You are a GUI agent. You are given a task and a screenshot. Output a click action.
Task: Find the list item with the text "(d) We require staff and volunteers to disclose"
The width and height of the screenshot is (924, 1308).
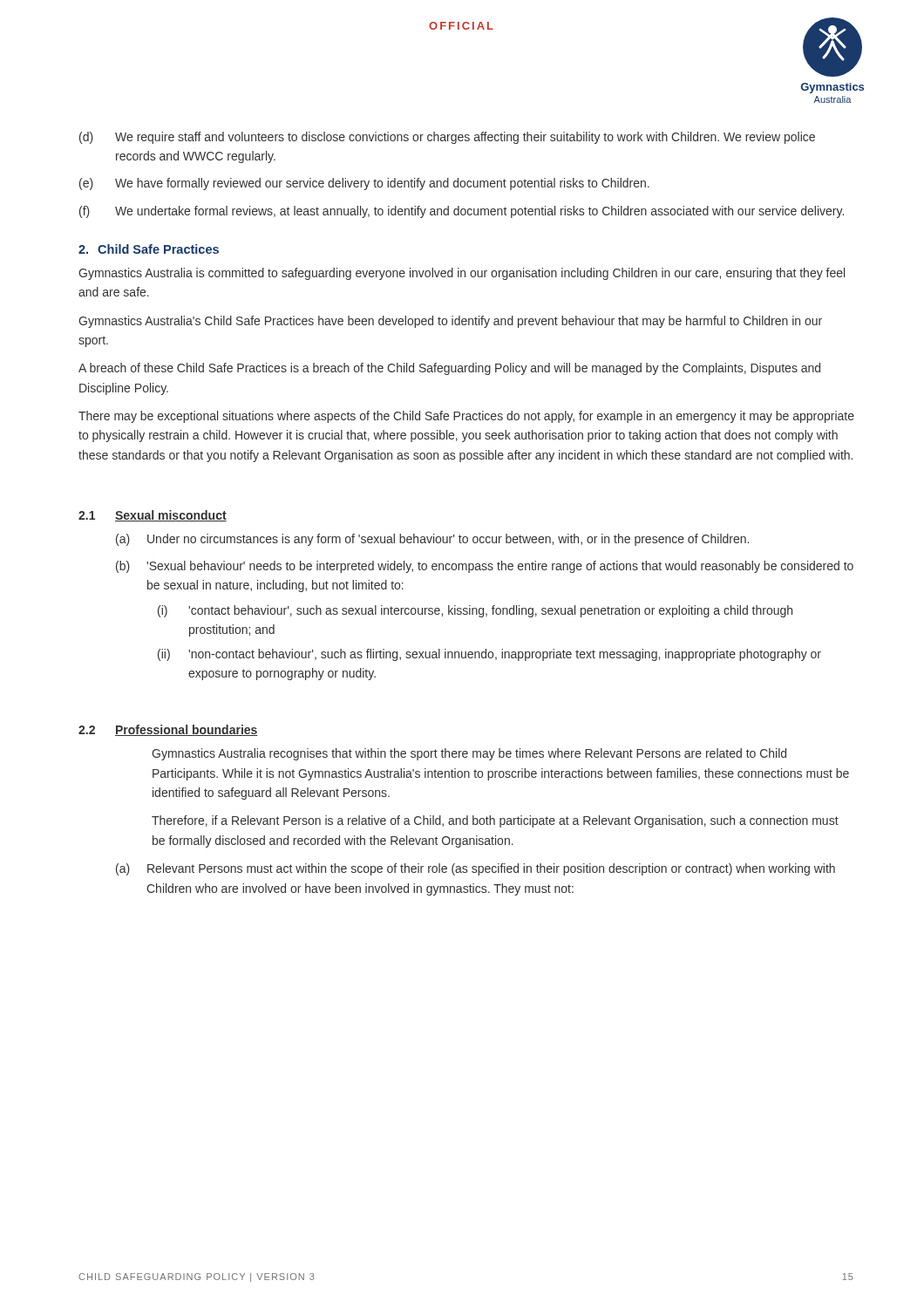pos(466,147)
